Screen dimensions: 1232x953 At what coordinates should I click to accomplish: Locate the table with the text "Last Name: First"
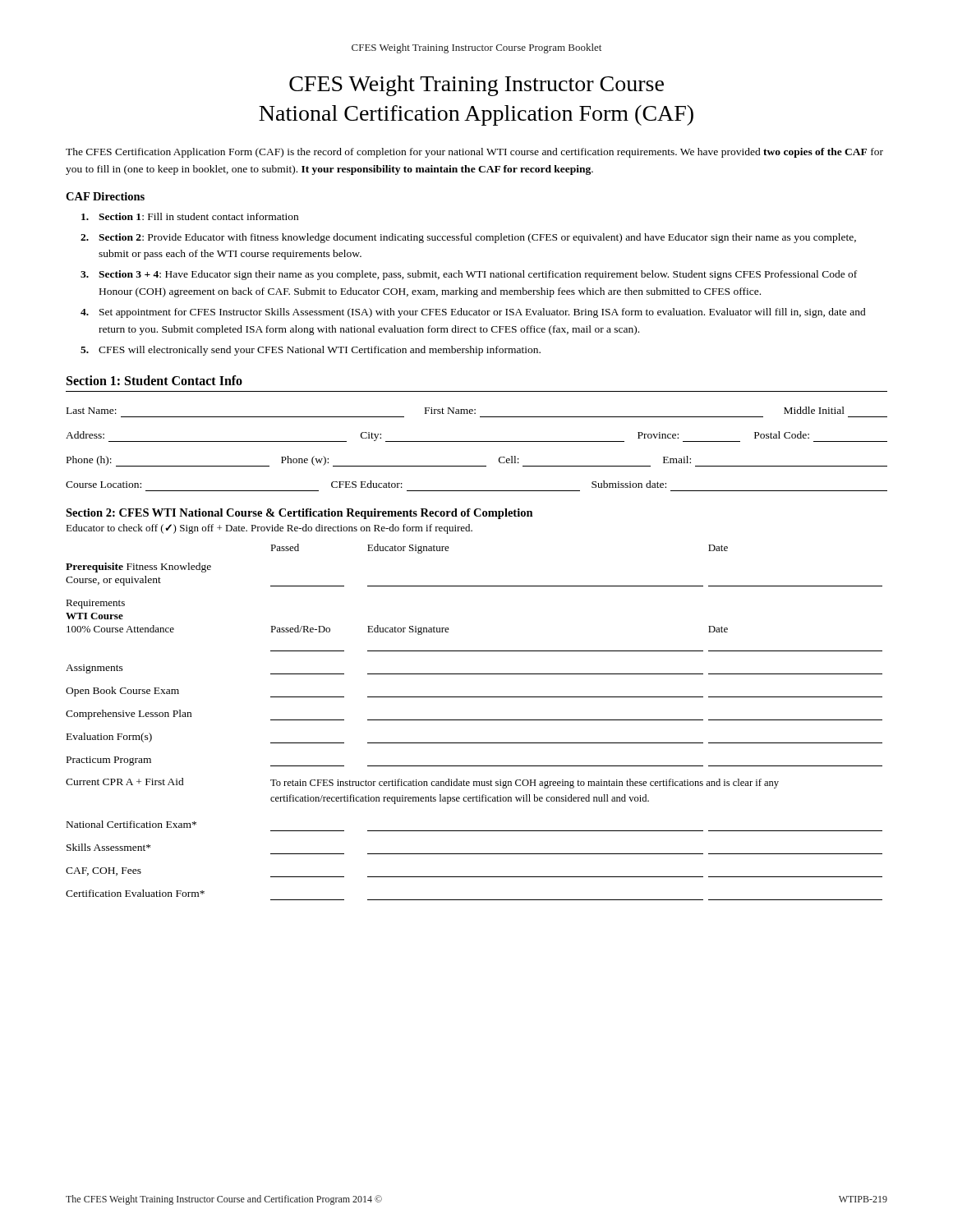pos(476,447)
